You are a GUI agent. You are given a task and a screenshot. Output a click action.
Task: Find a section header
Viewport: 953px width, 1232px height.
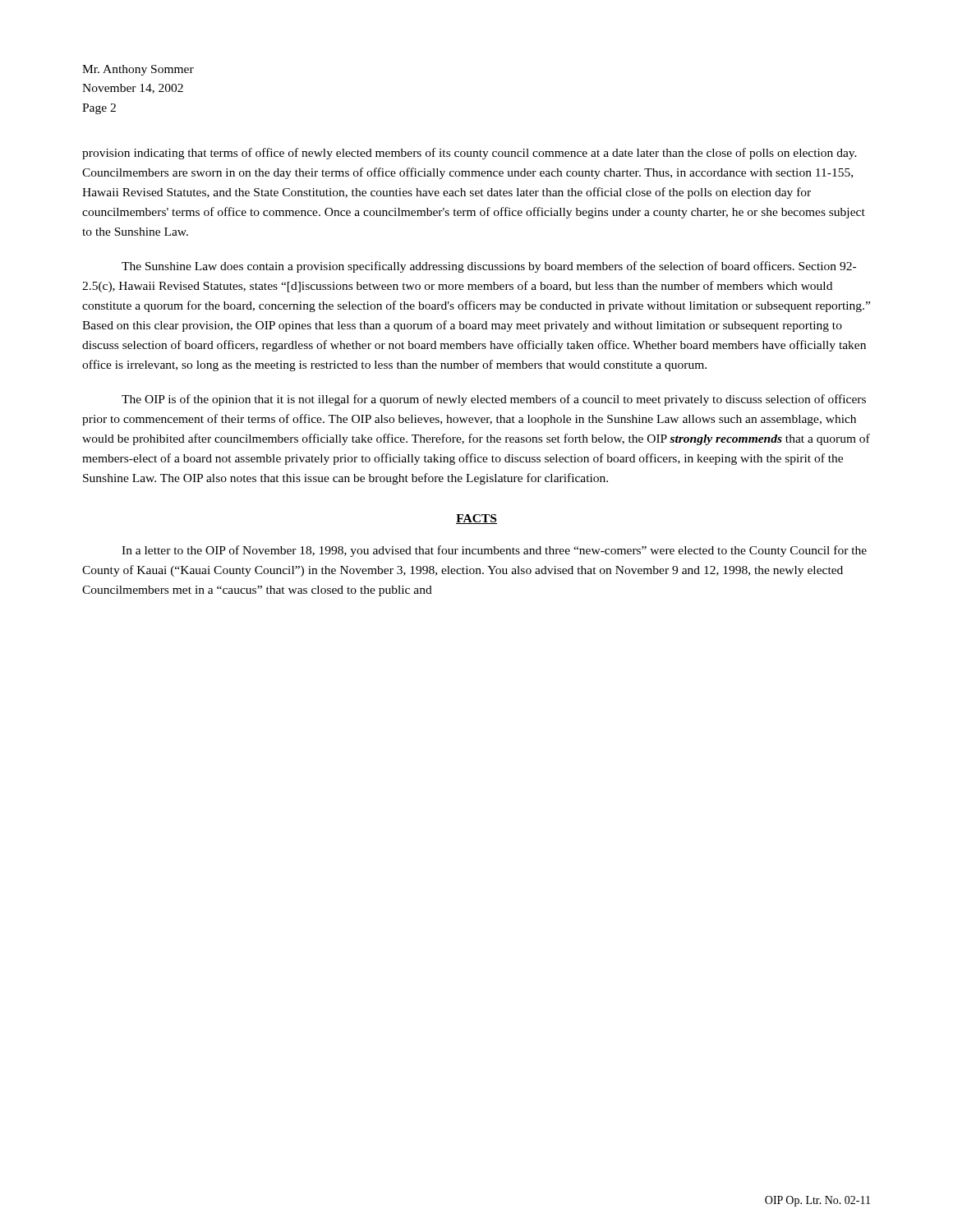(476, 518)
